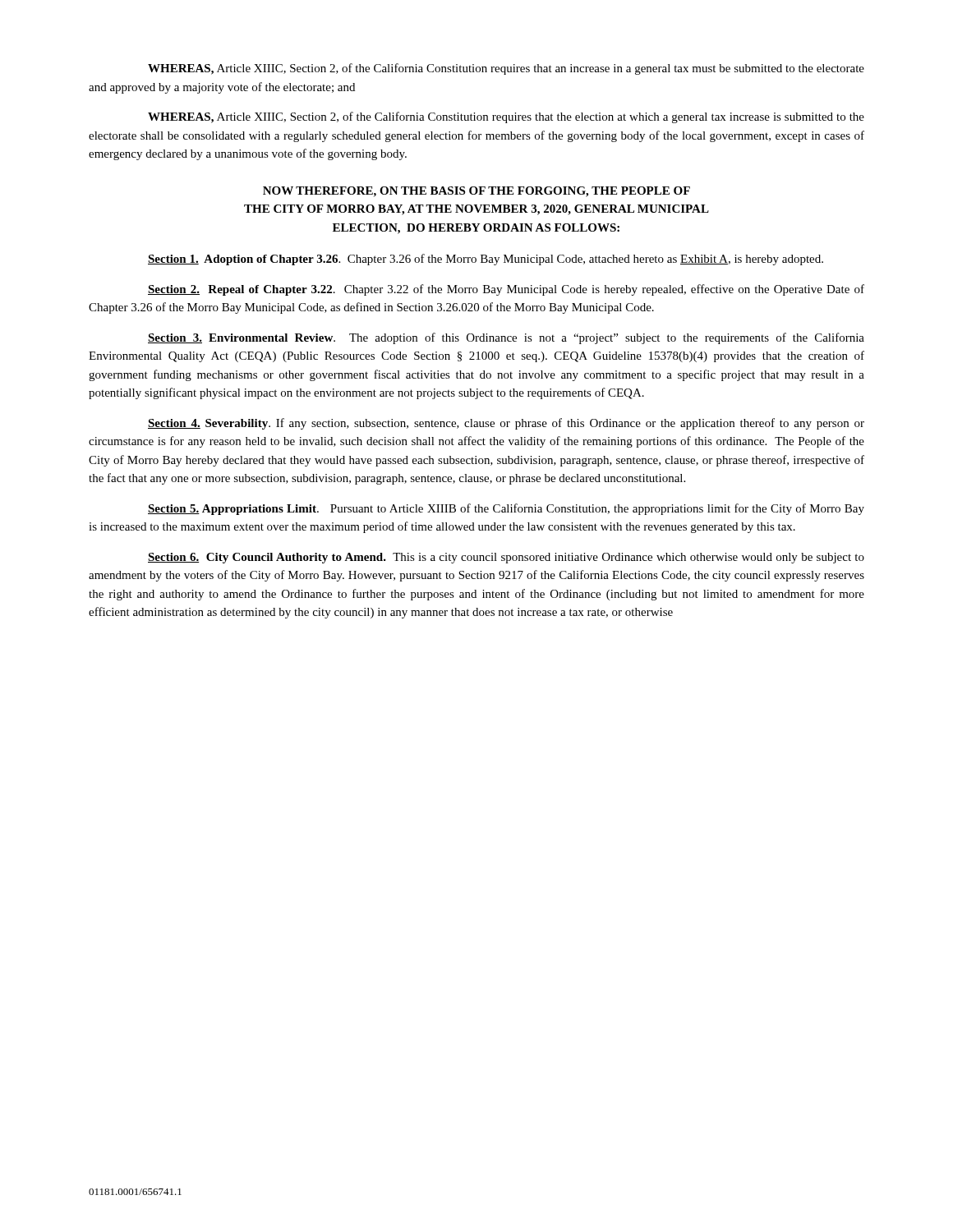Locate the text block starting "Section 6. City Council Authority"

(476, 584)
